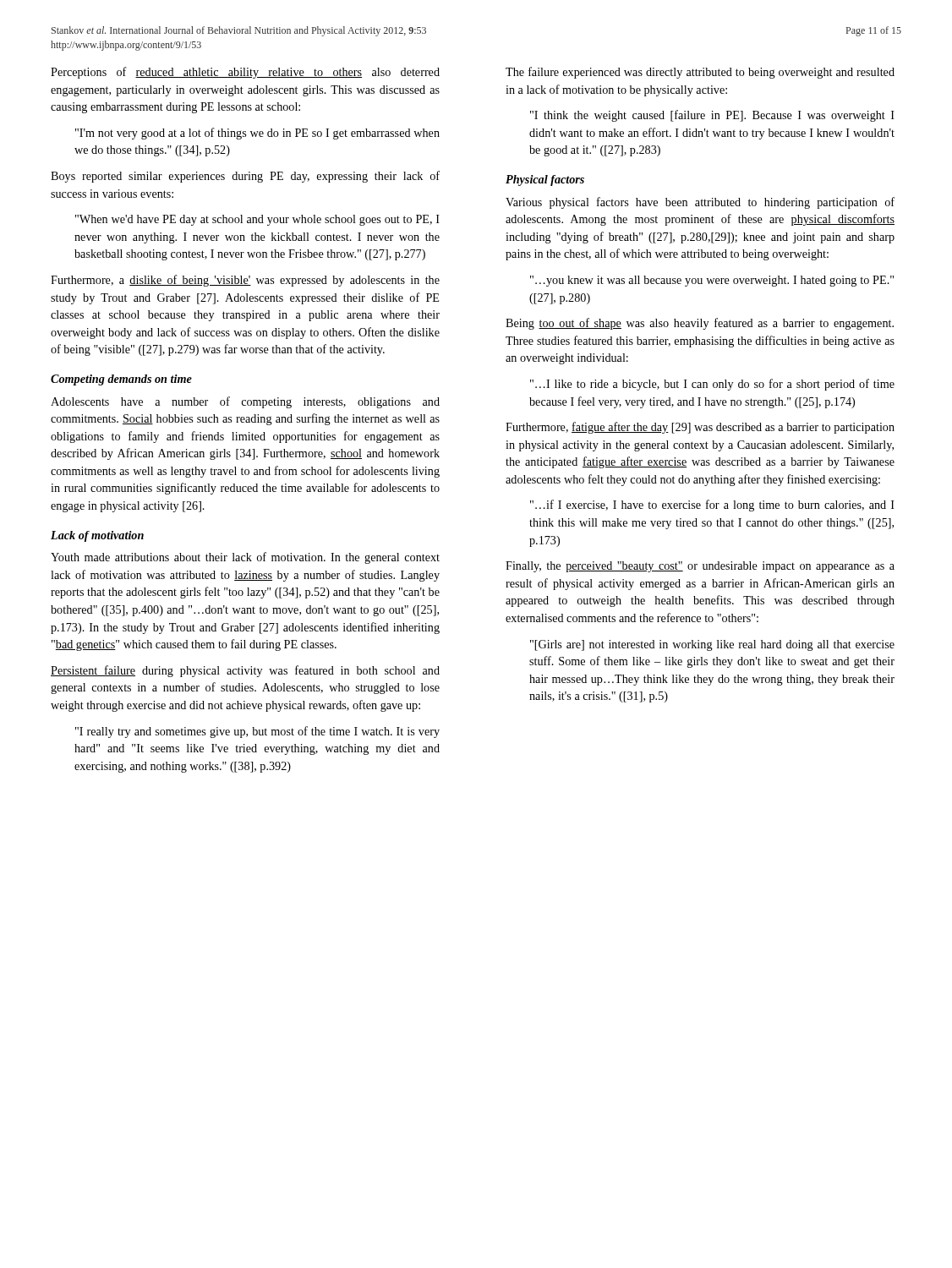Point to the block beginning ""I'm not very good at a lot of"
The height and width of the screenshot is (1268, 952).
tap(257, 141)
